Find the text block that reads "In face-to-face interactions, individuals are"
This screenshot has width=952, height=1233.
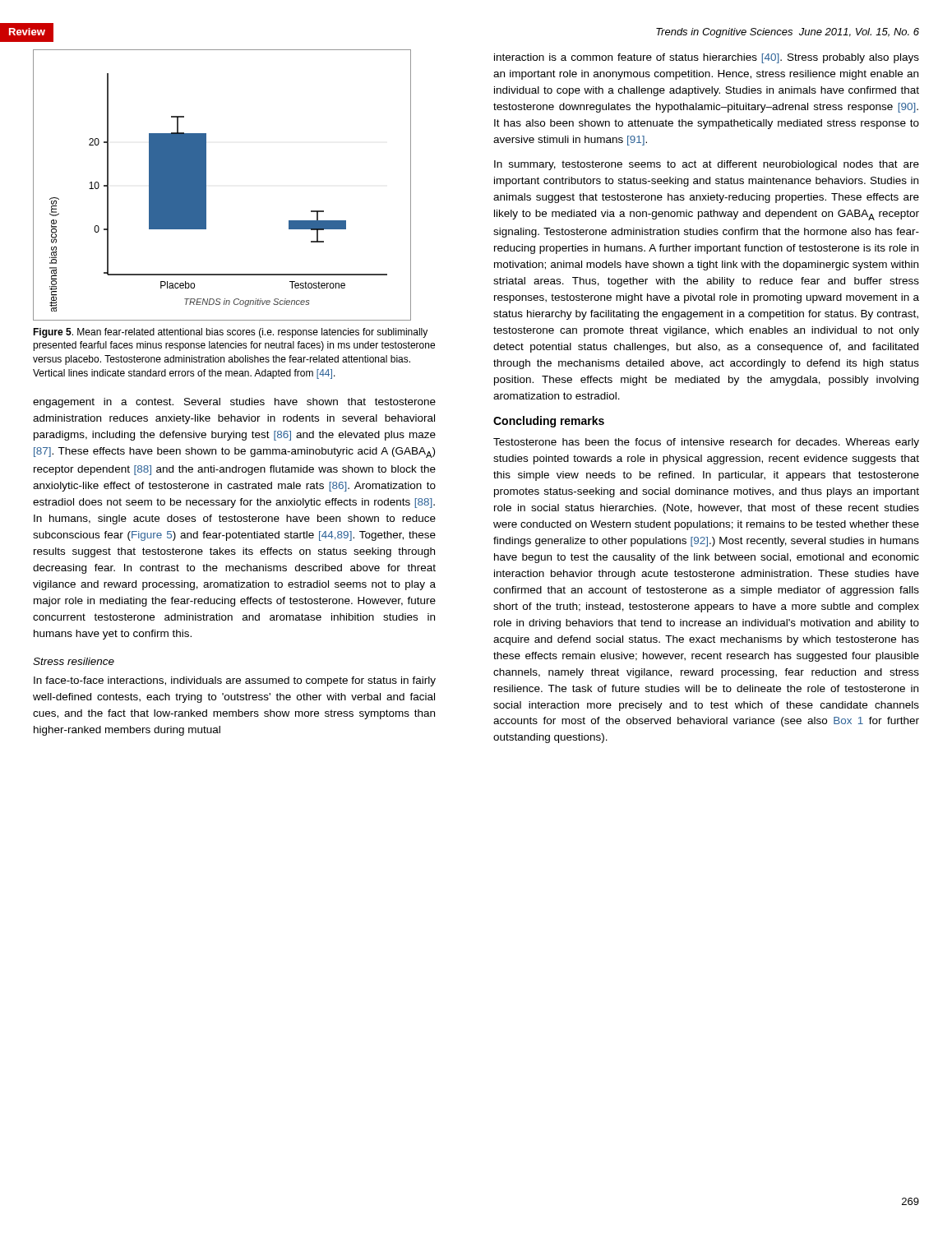click(x=234, y=705)
